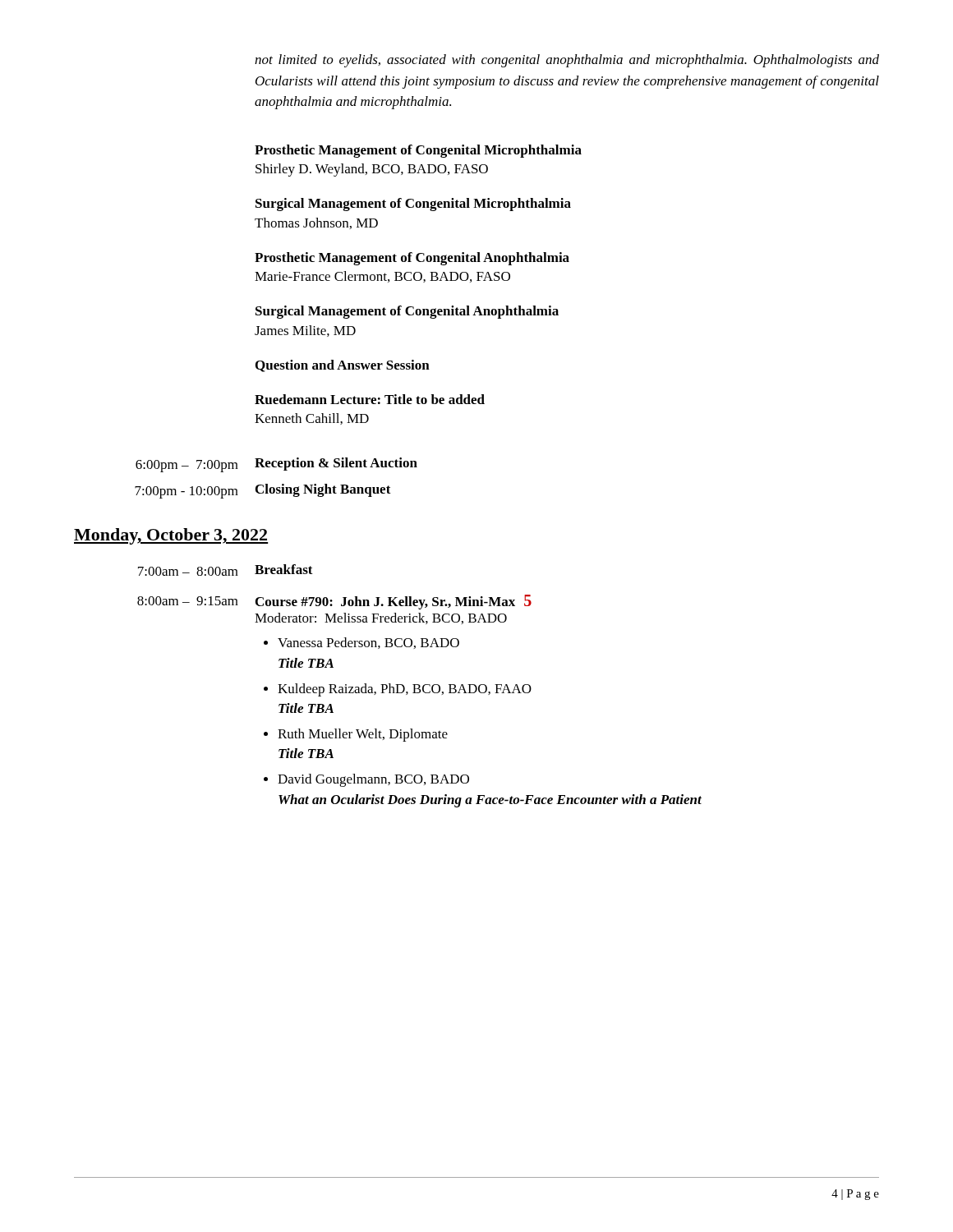Click a section header
This screenshot has height=1232, width=953.
click(476, 535)
